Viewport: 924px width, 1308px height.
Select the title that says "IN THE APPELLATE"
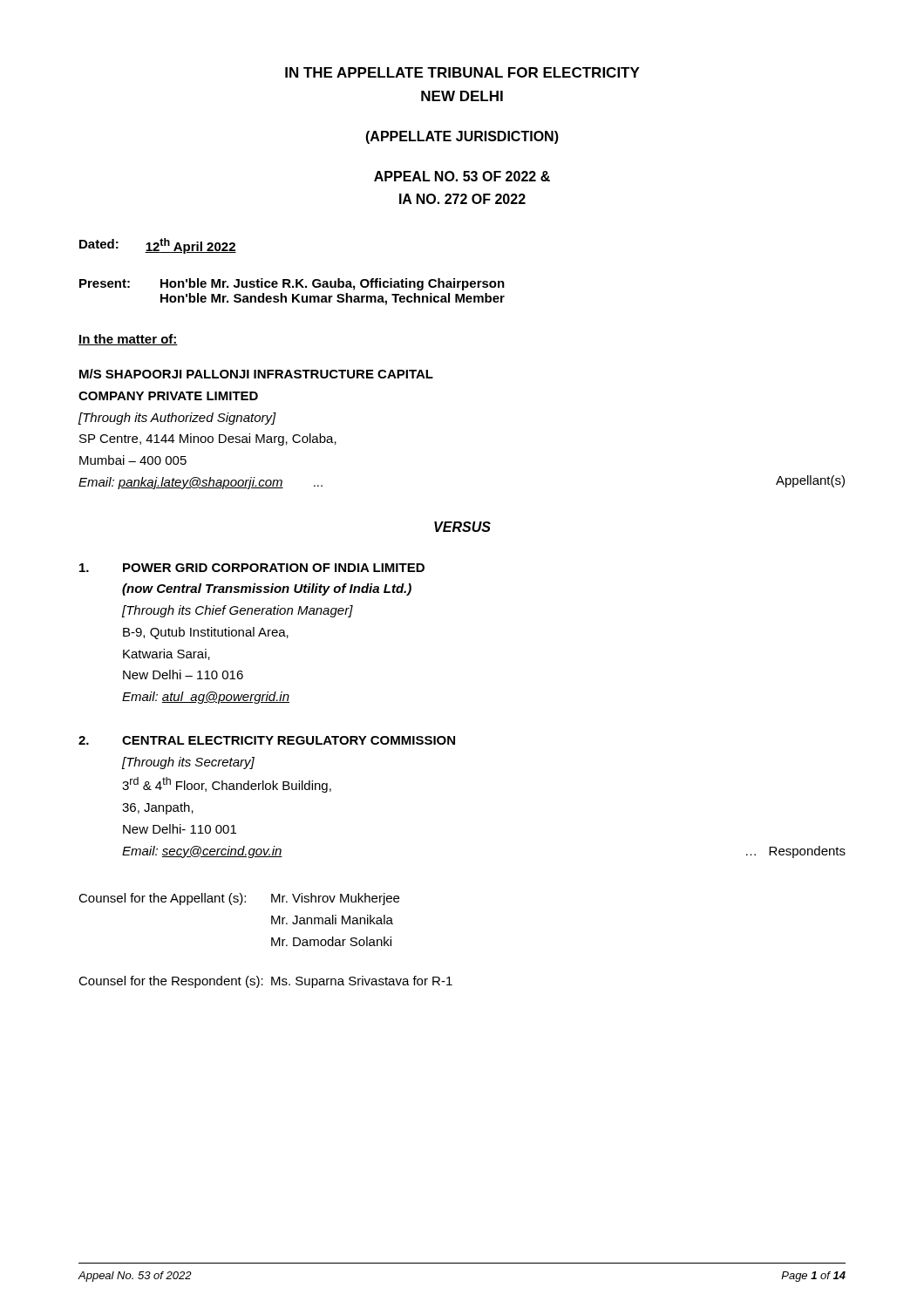[462, 85]
